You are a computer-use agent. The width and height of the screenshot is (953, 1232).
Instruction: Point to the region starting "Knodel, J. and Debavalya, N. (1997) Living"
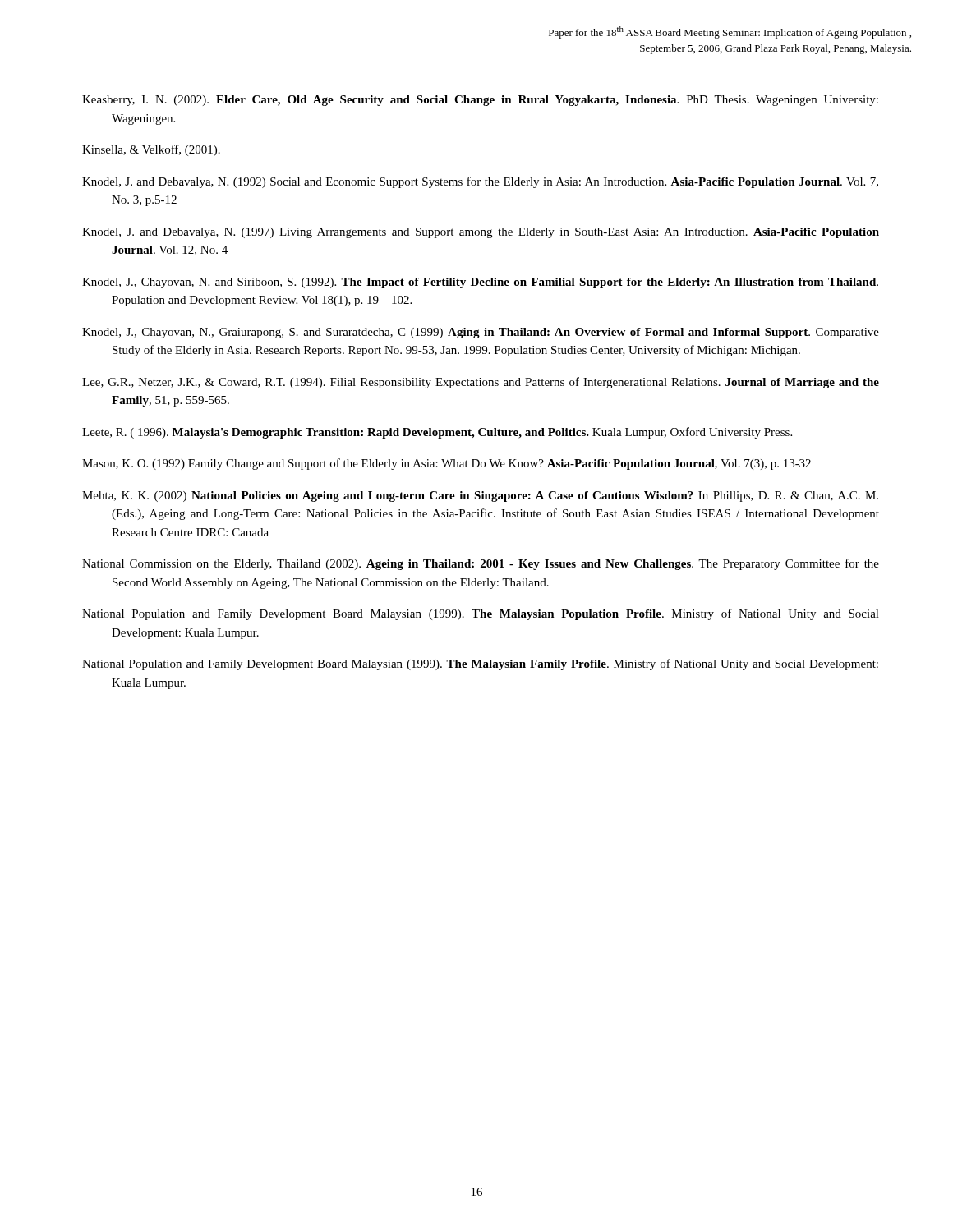(481, 240)
